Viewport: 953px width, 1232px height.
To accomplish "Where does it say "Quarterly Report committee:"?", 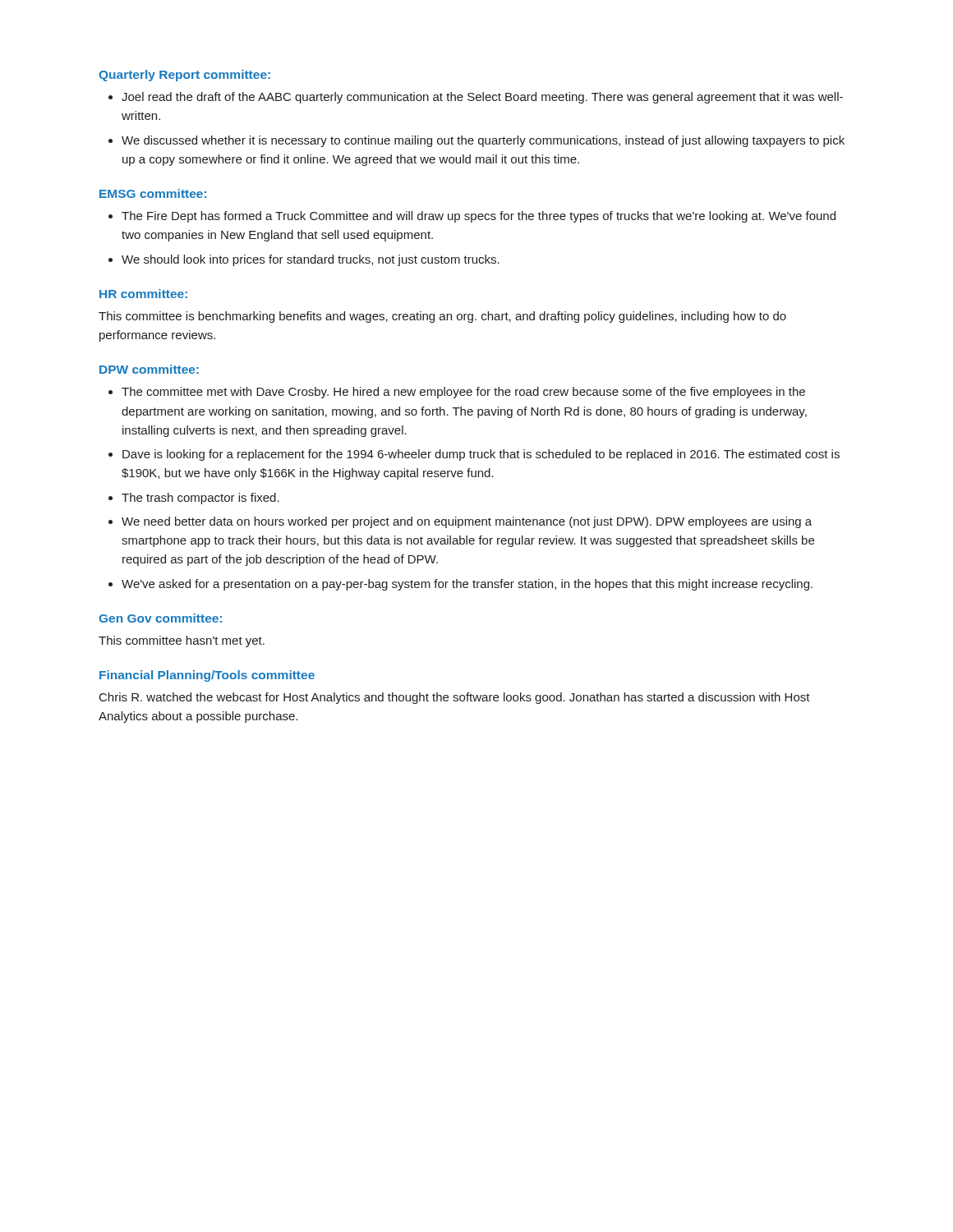I will coord(185,74).
